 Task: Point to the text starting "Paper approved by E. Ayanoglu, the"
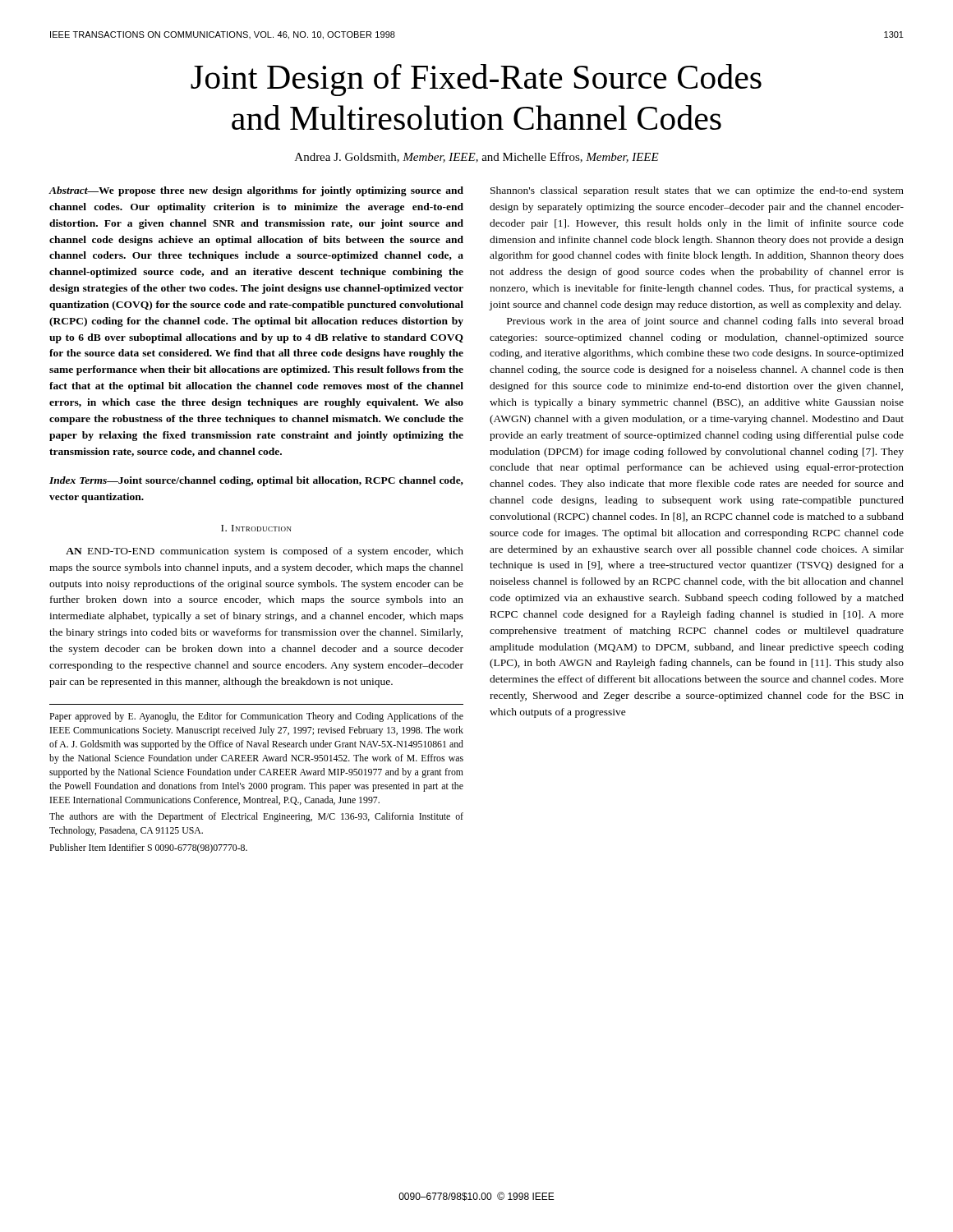(256, 783)
